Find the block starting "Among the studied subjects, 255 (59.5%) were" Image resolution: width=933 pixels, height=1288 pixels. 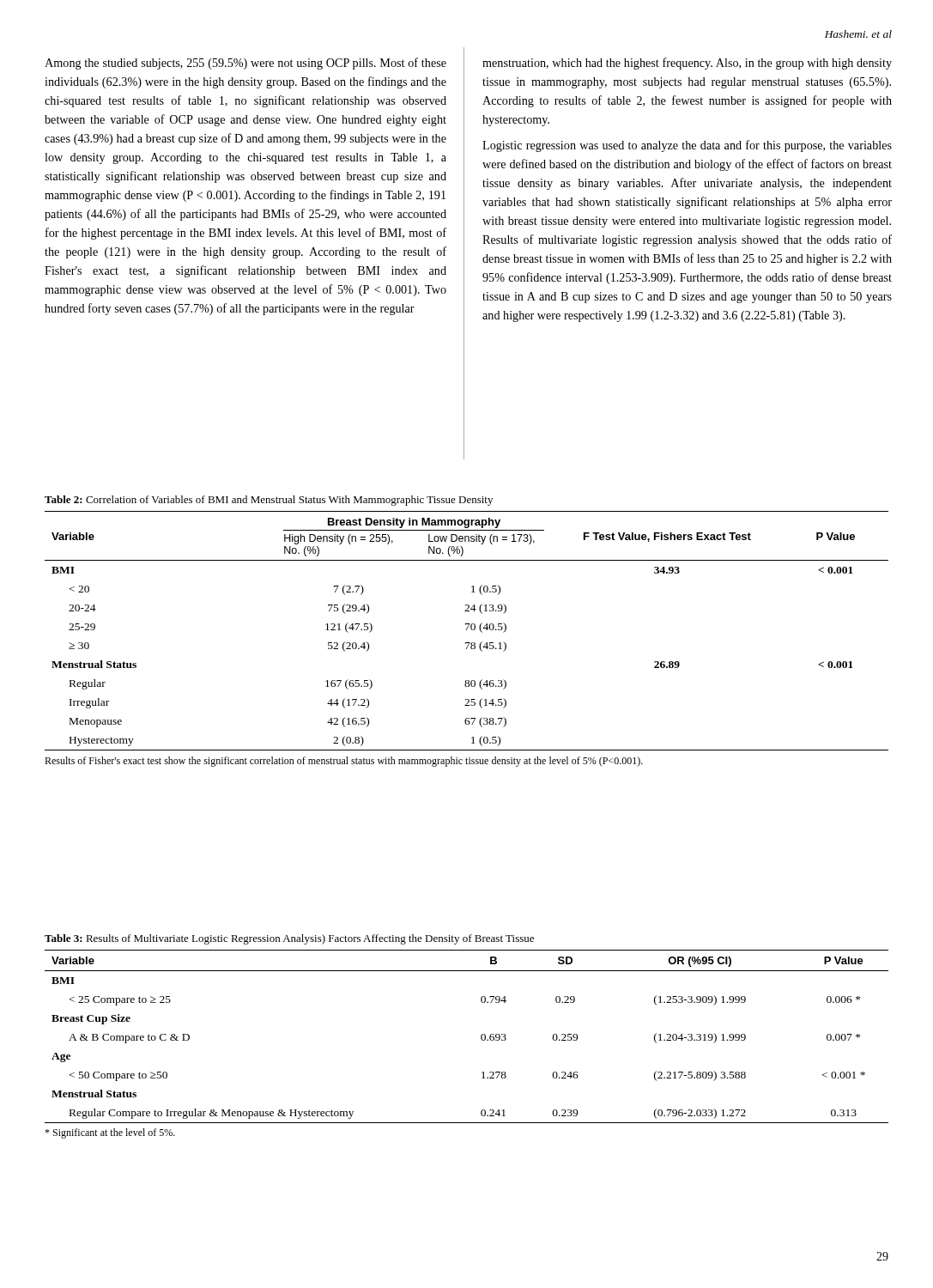click(245, 185)
